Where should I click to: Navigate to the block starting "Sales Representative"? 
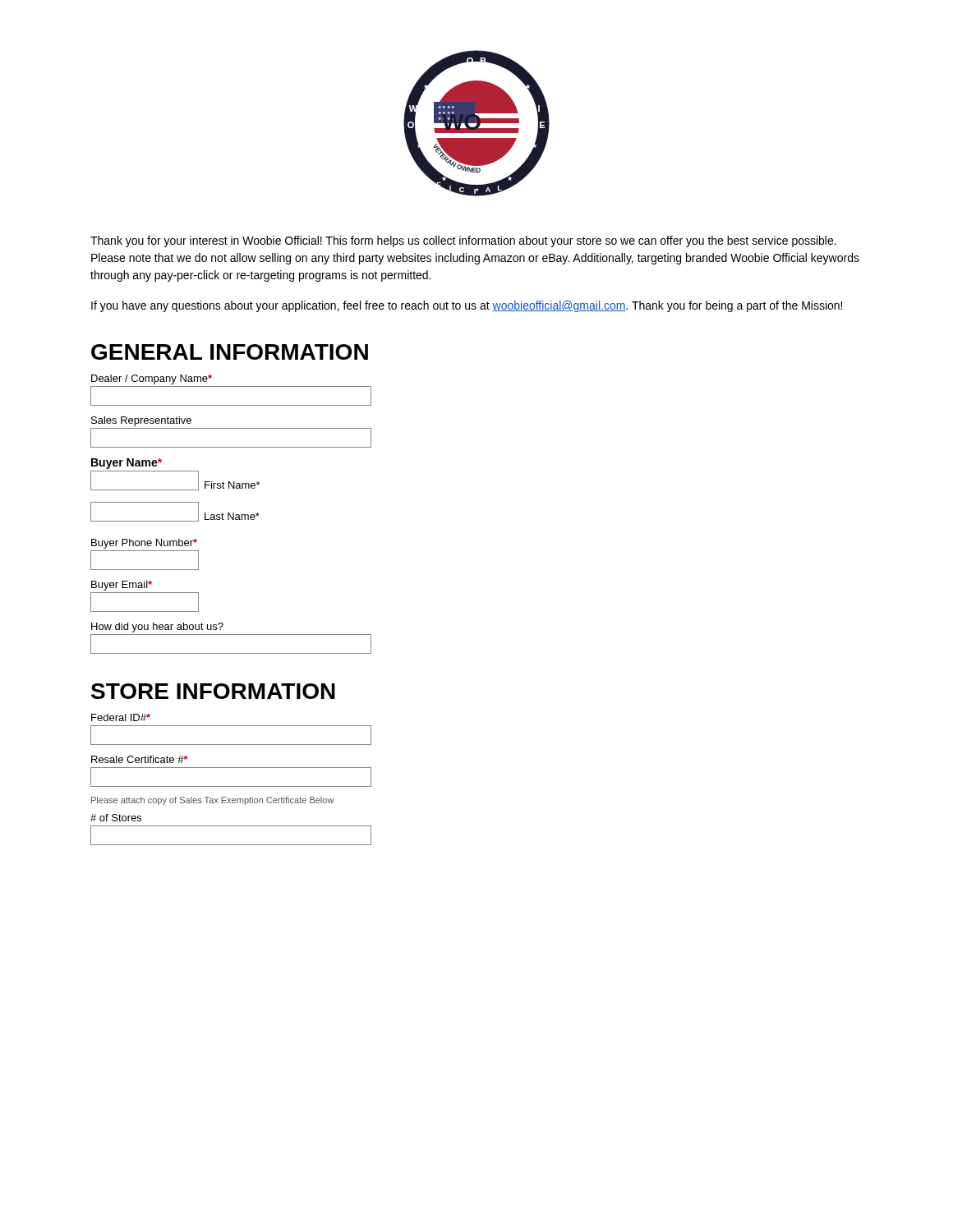[141, 421]
